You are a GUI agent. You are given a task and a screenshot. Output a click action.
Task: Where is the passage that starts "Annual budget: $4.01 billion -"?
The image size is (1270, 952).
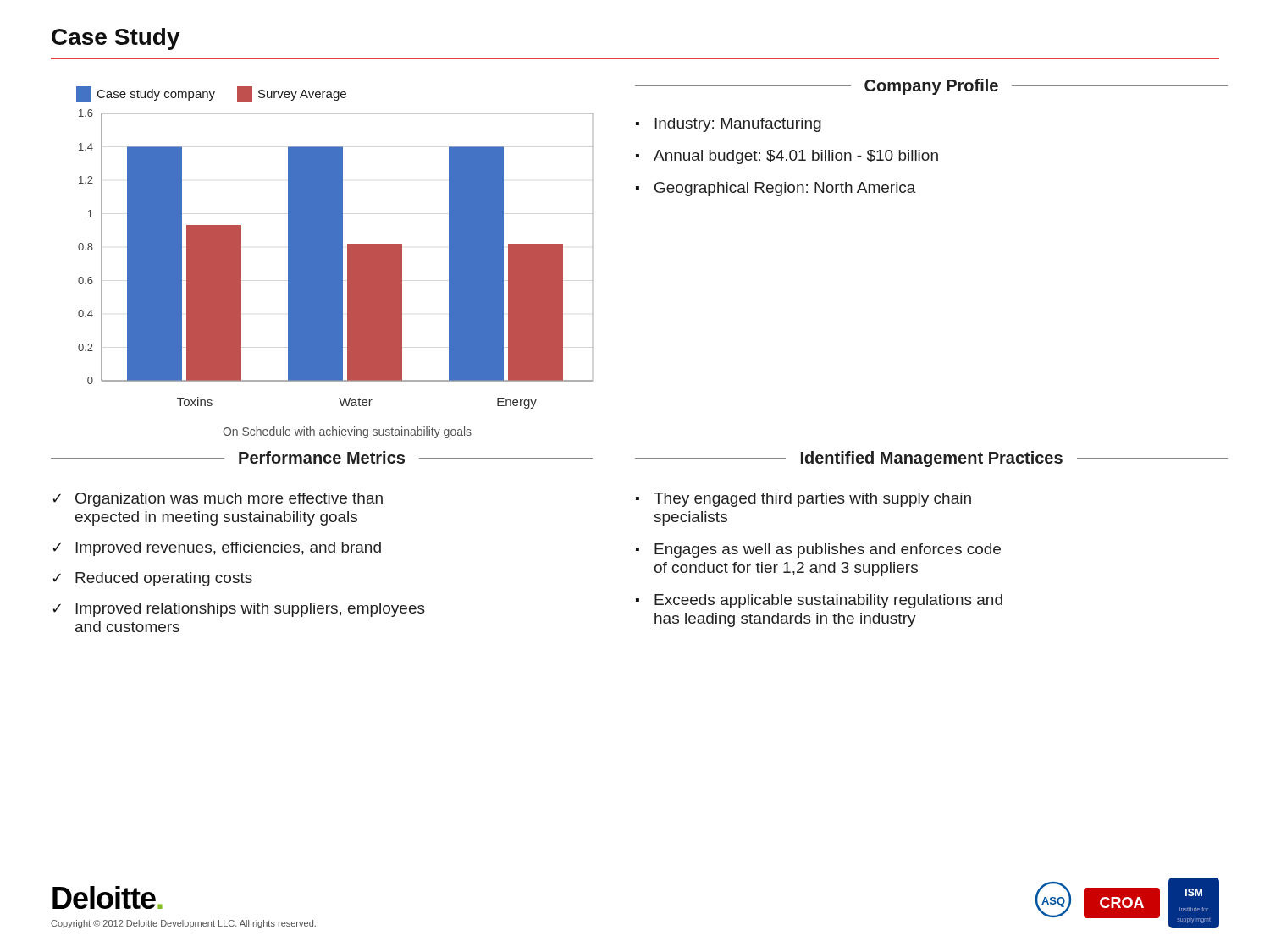796,155
